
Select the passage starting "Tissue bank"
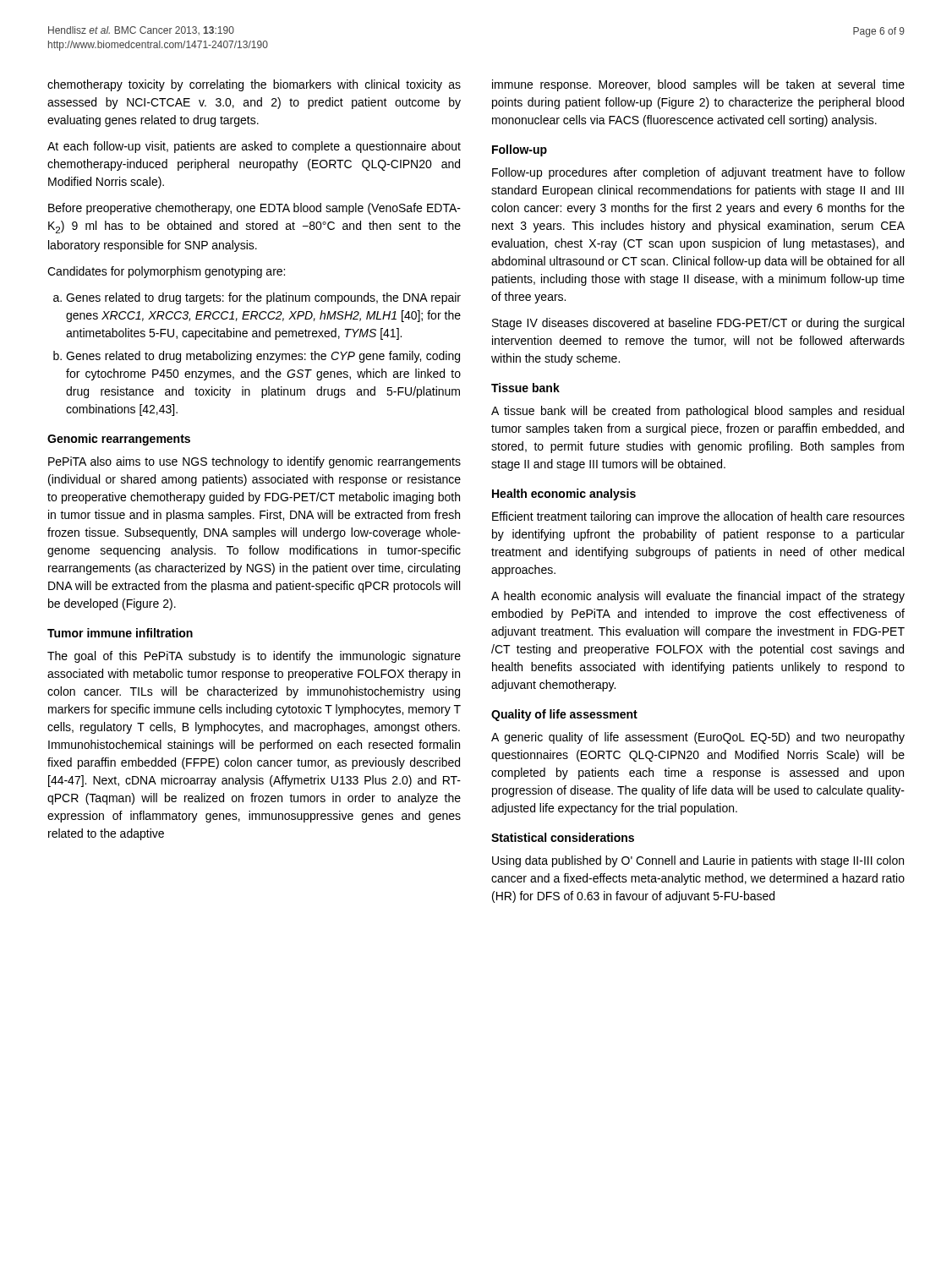[525, 388]
